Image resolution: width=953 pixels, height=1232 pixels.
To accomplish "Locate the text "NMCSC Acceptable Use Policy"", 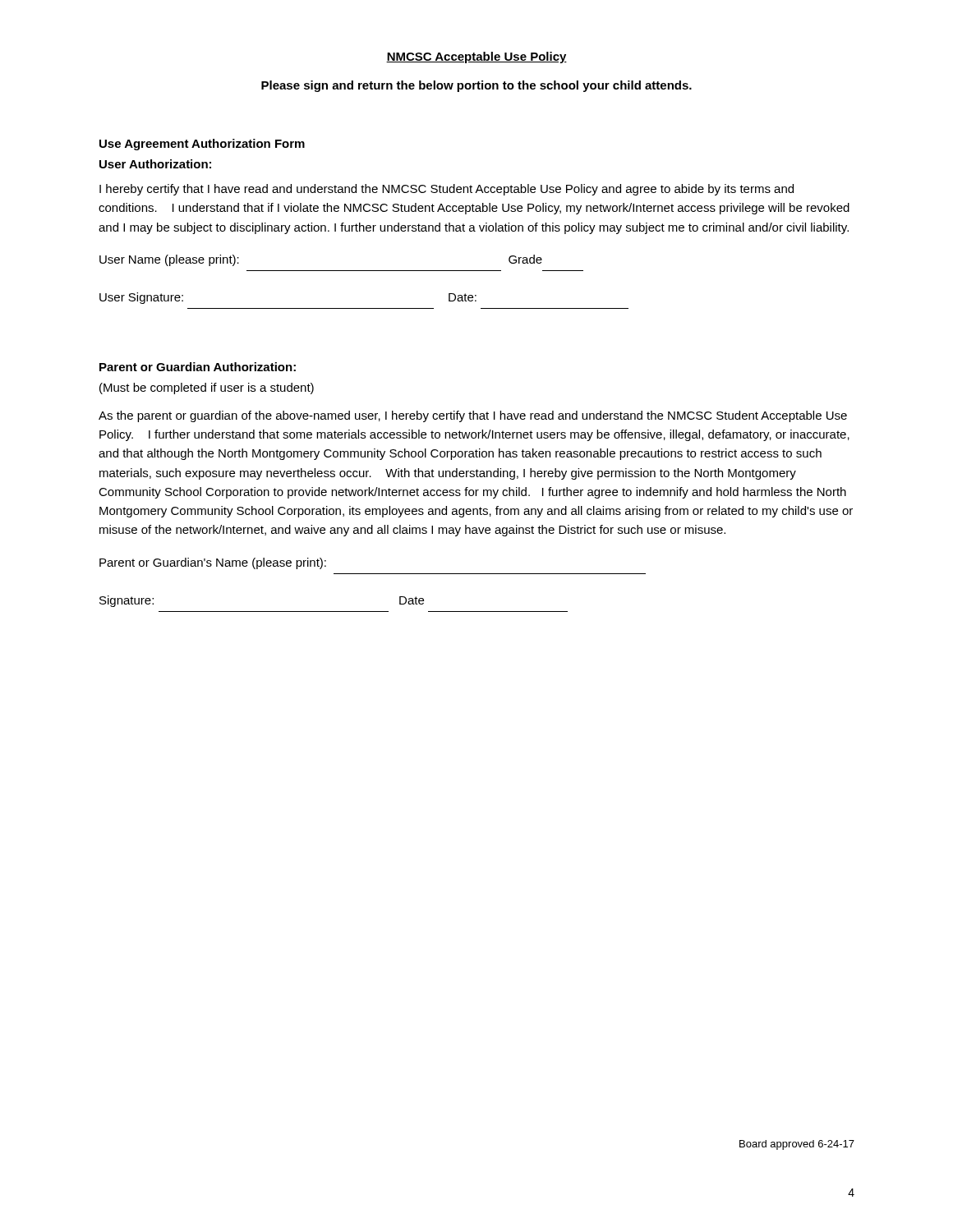I will (476, 56).
